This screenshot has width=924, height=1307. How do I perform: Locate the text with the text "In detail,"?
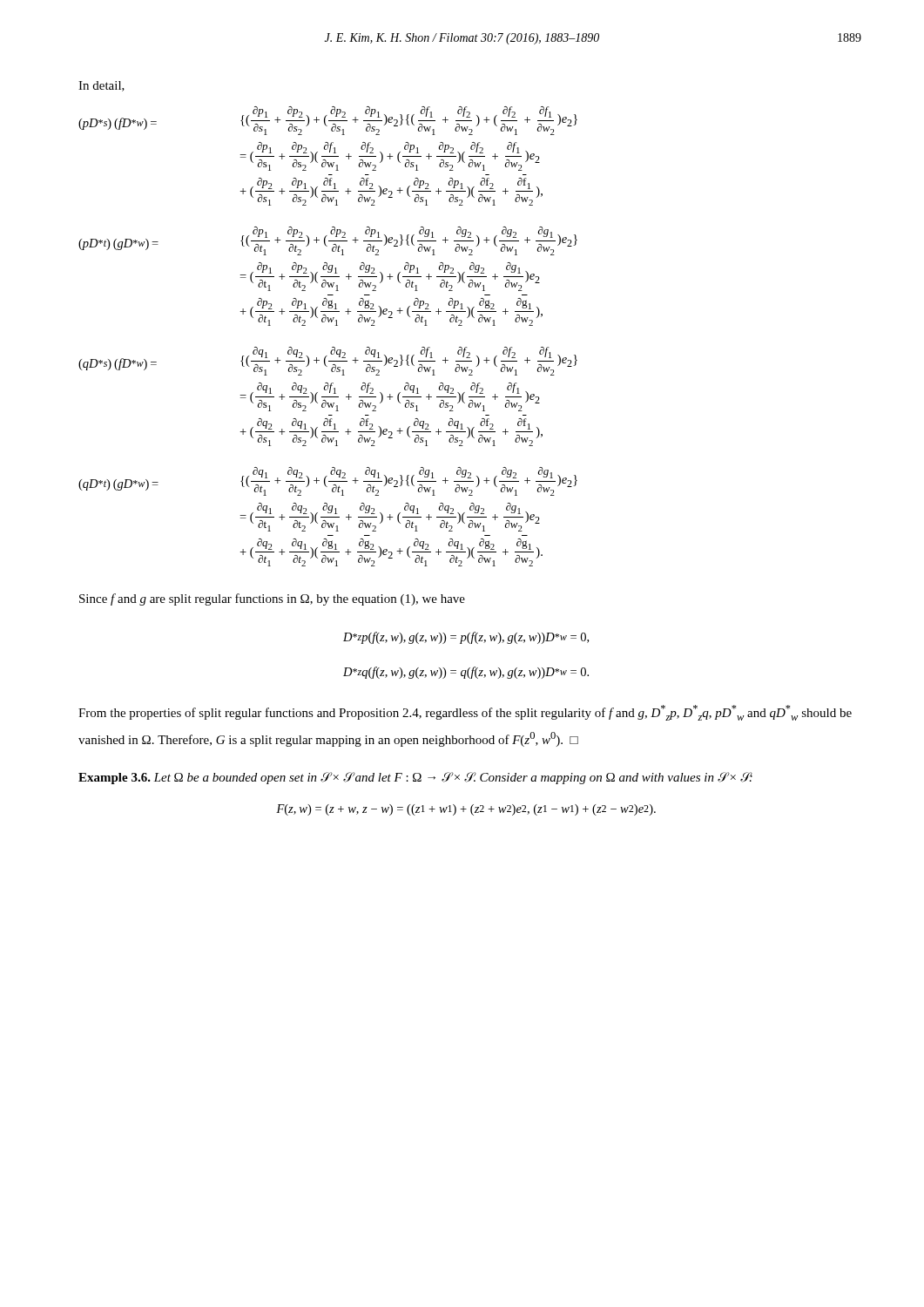tap(102, 85)
